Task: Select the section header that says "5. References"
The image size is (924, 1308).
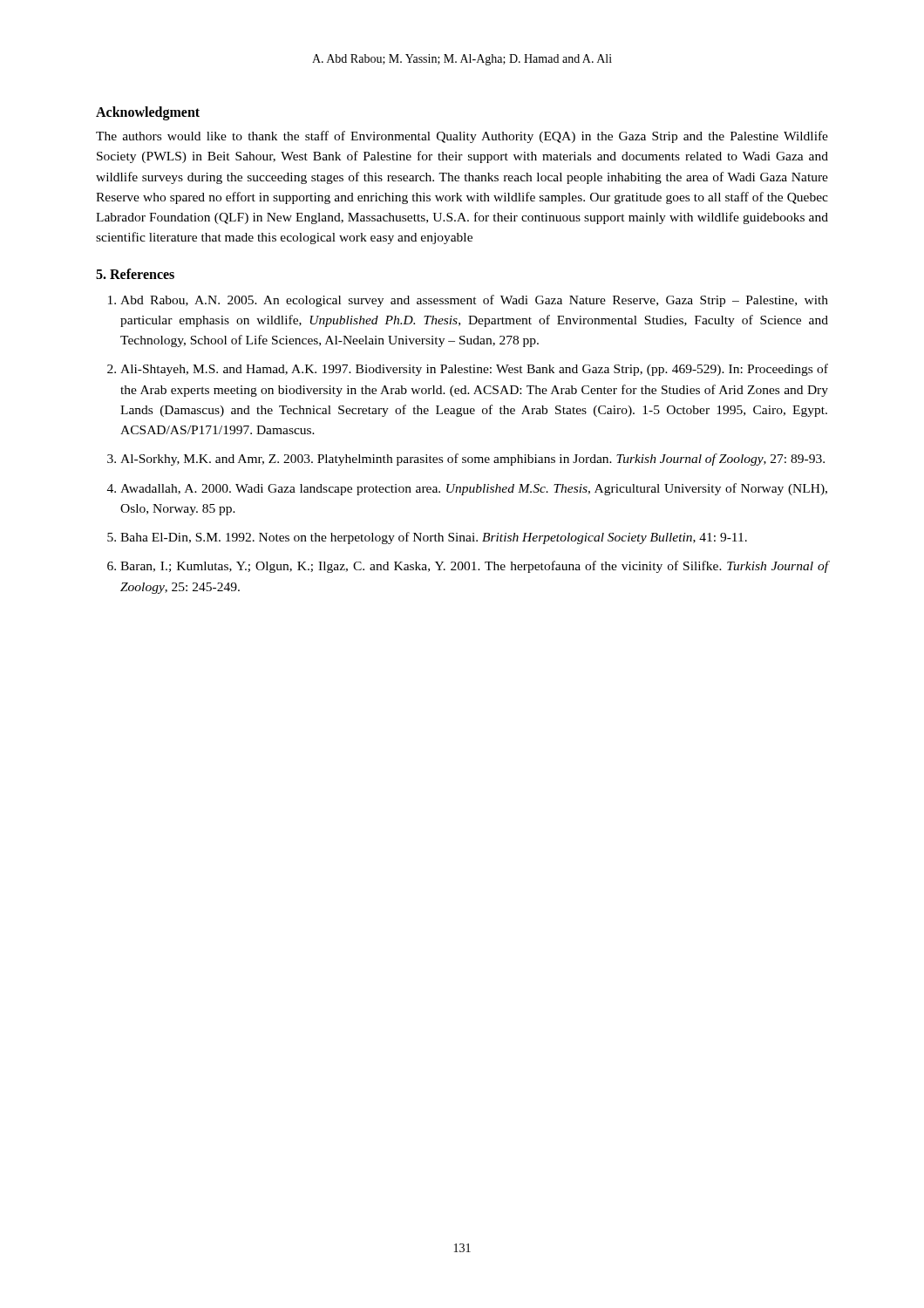Action: 135,274
